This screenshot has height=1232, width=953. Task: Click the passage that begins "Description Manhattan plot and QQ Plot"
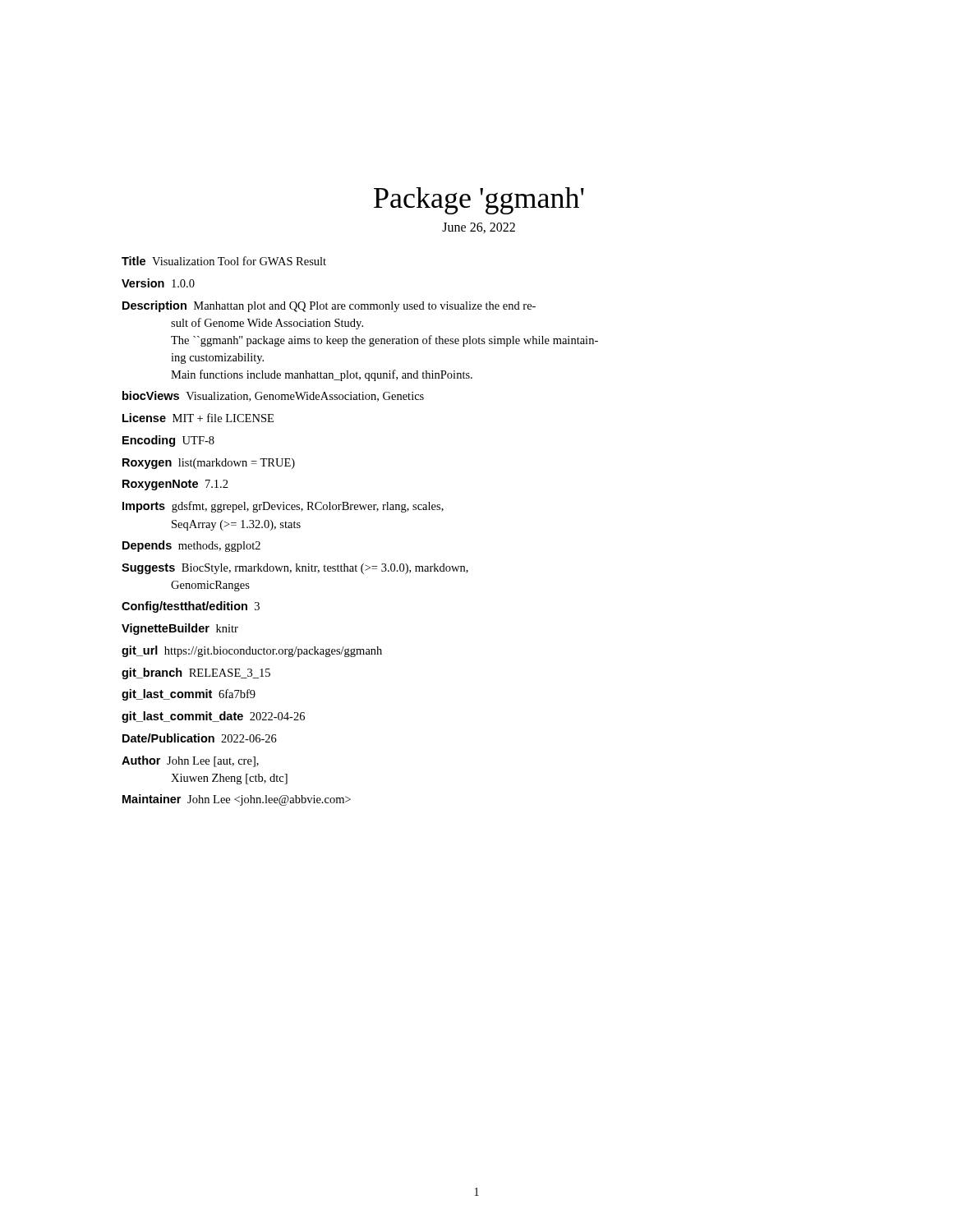tap(479, 341)
